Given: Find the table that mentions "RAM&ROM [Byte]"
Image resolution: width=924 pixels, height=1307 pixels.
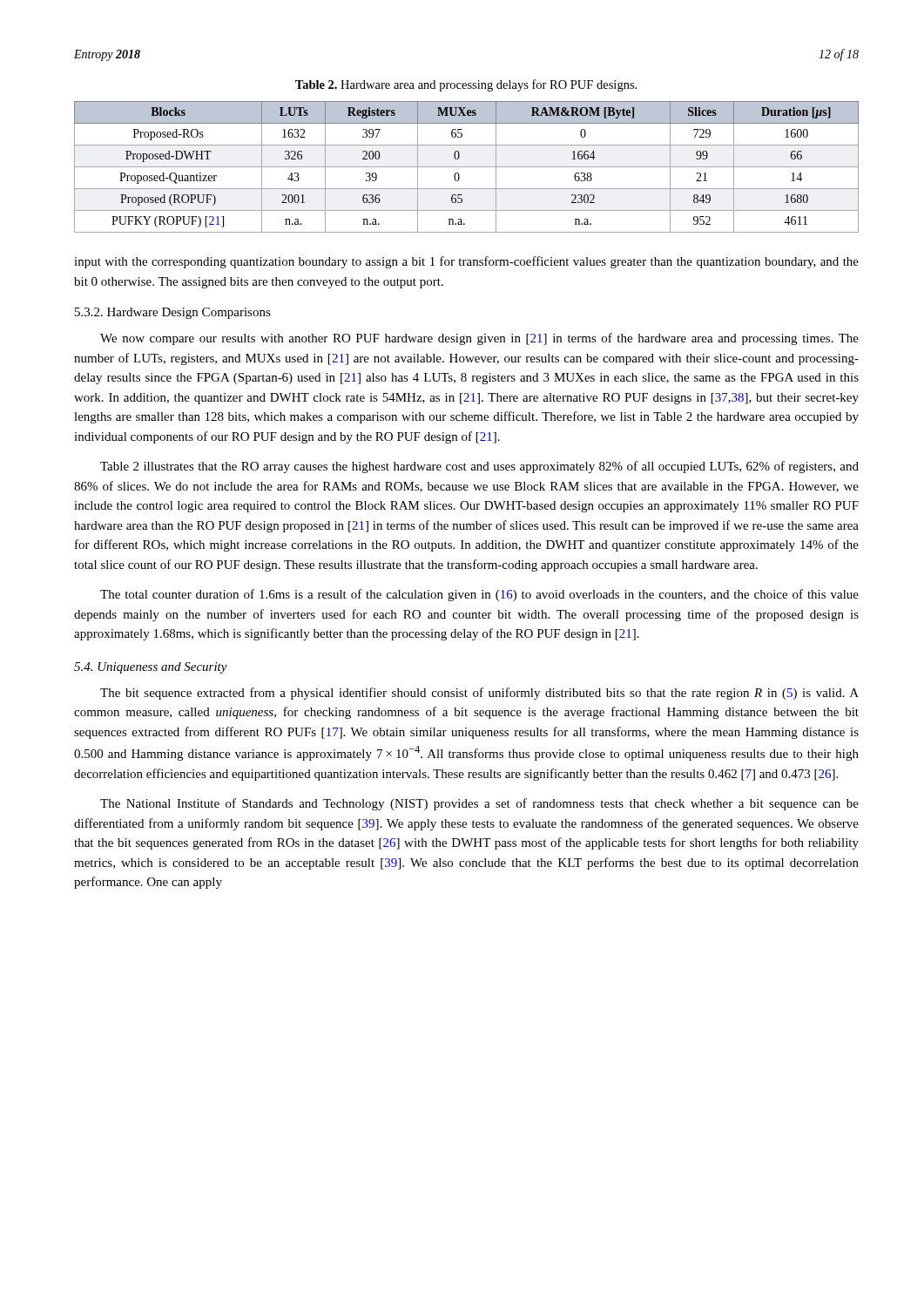Looking at the screenshot, I should tap(466, 167).
